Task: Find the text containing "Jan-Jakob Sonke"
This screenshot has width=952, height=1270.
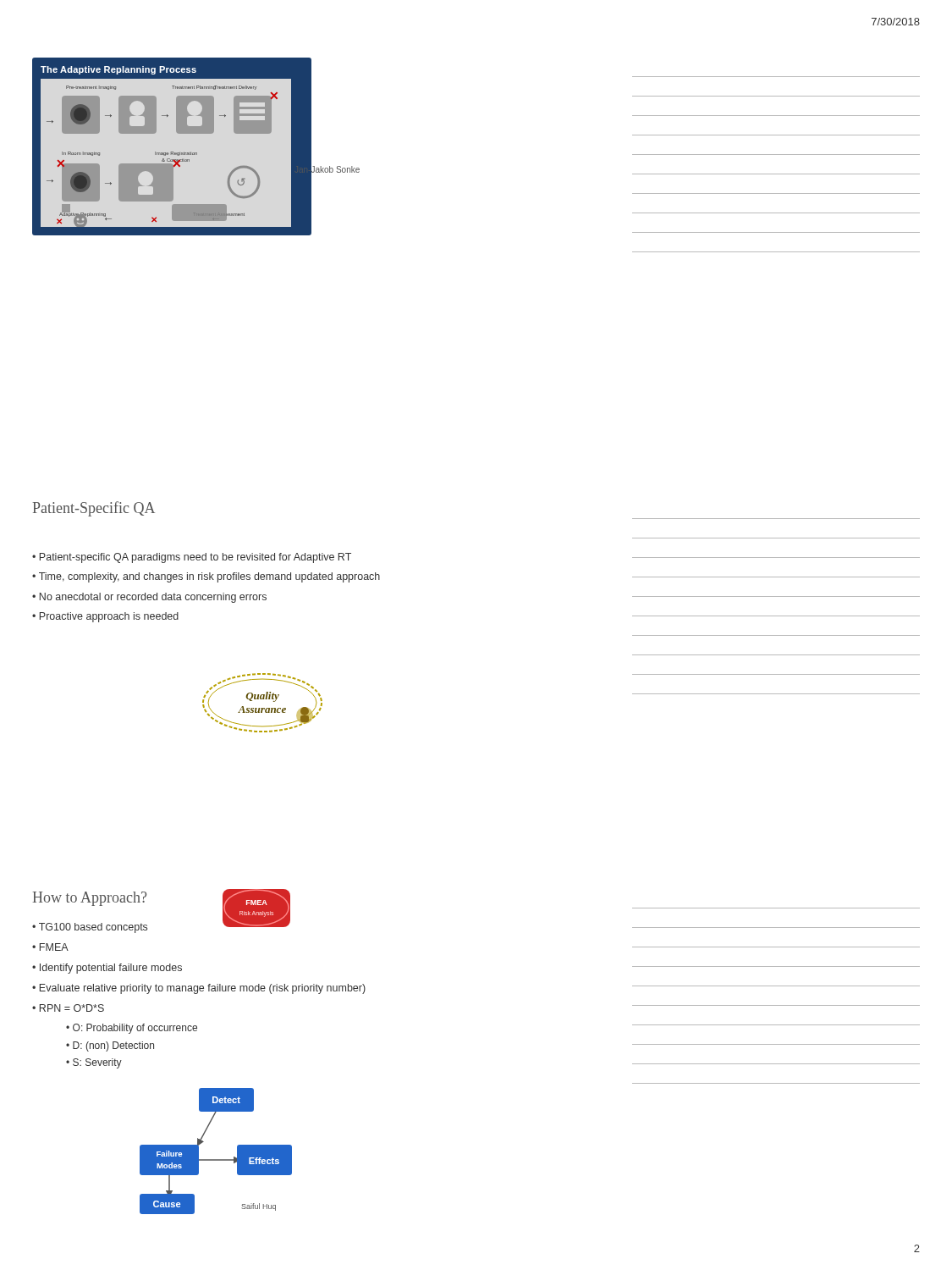Action: click(x=327, y=170)
